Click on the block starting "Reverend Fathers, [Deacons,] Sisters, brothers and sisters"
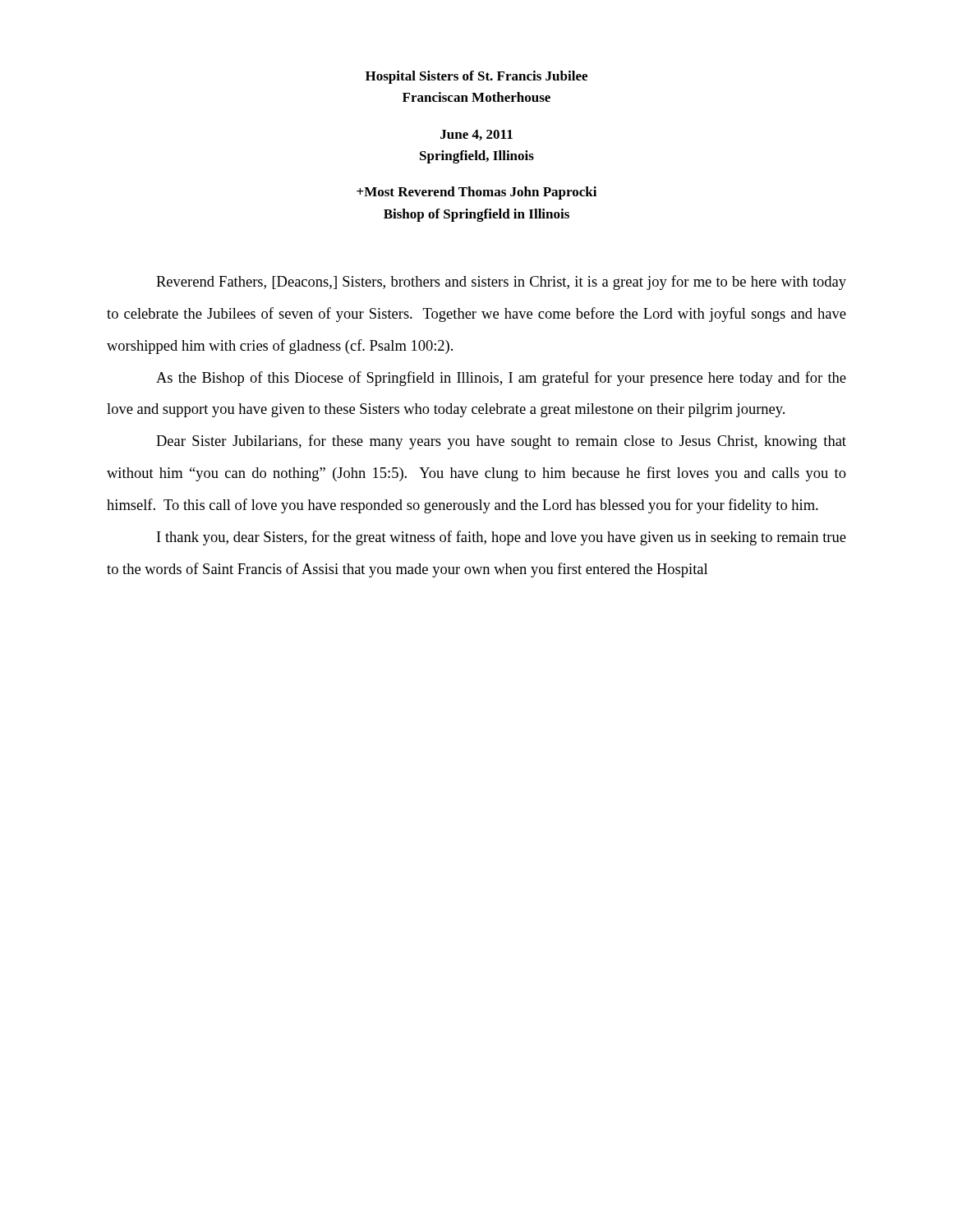Viewport: 953px width, 1232px height. (x=476, y=314)
